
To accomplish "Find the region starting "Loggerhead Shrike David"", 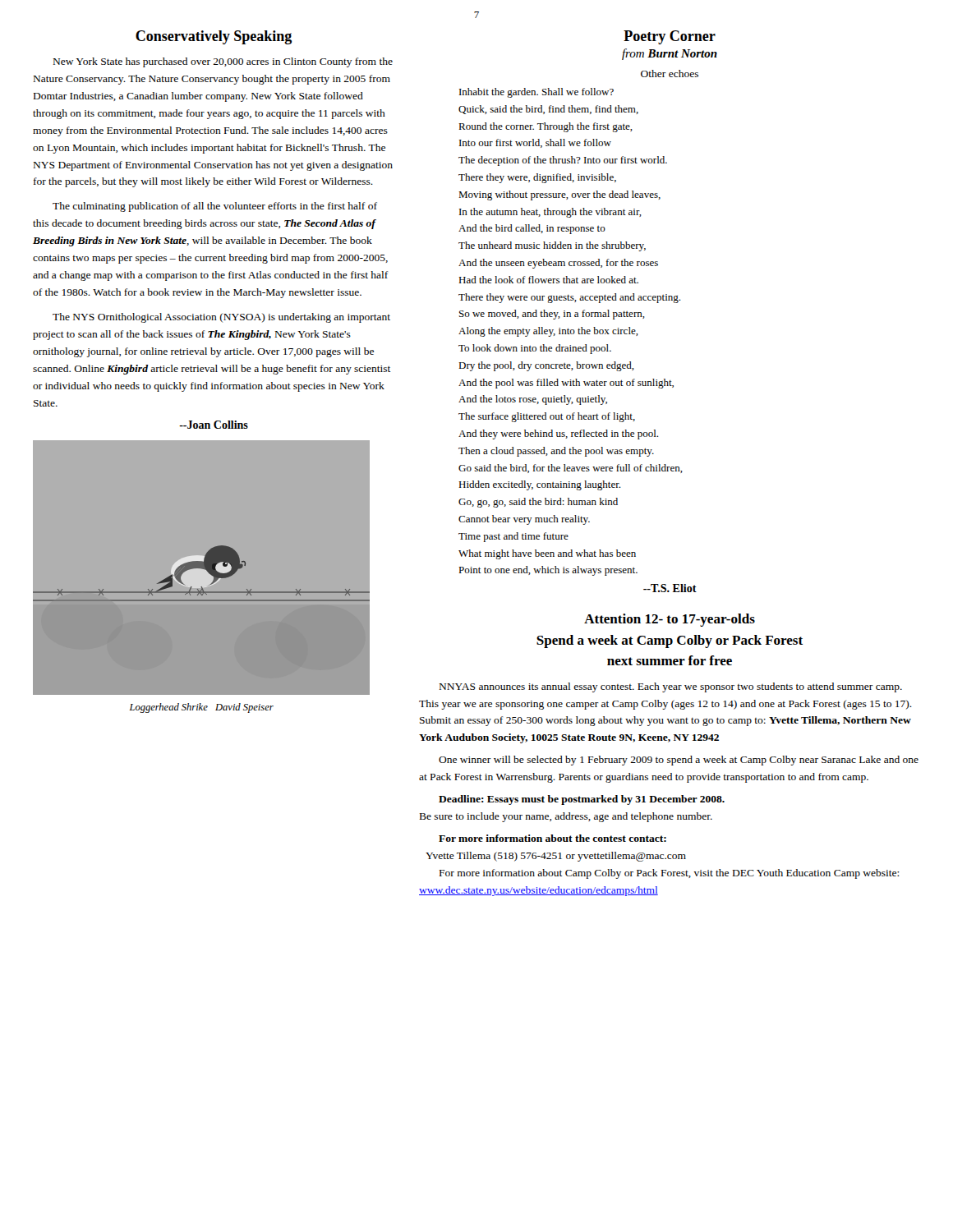I will (x=201, y=708).
